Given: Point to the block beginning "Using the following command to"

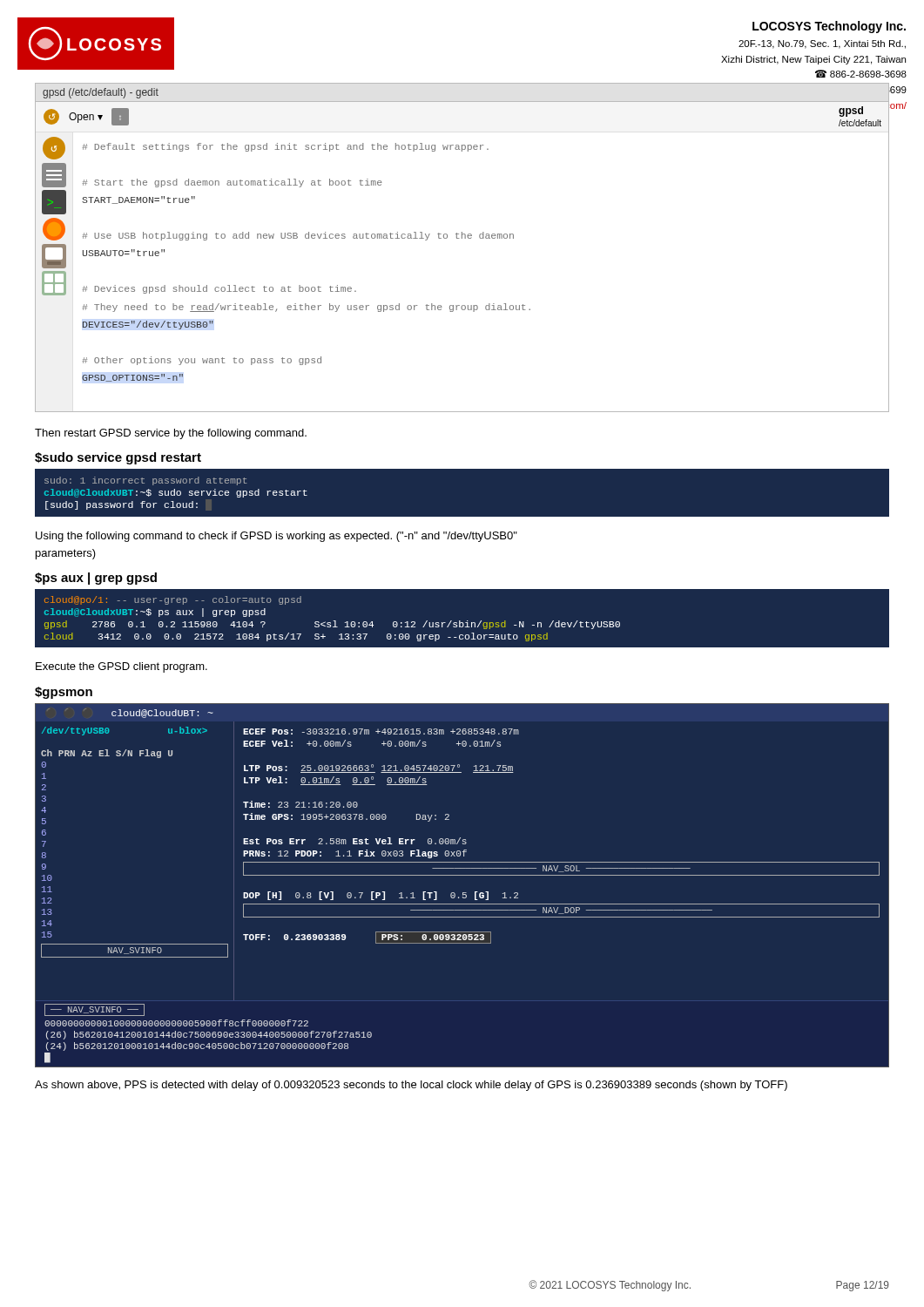Looking at the screenshot, I should (x=276, y=544).
